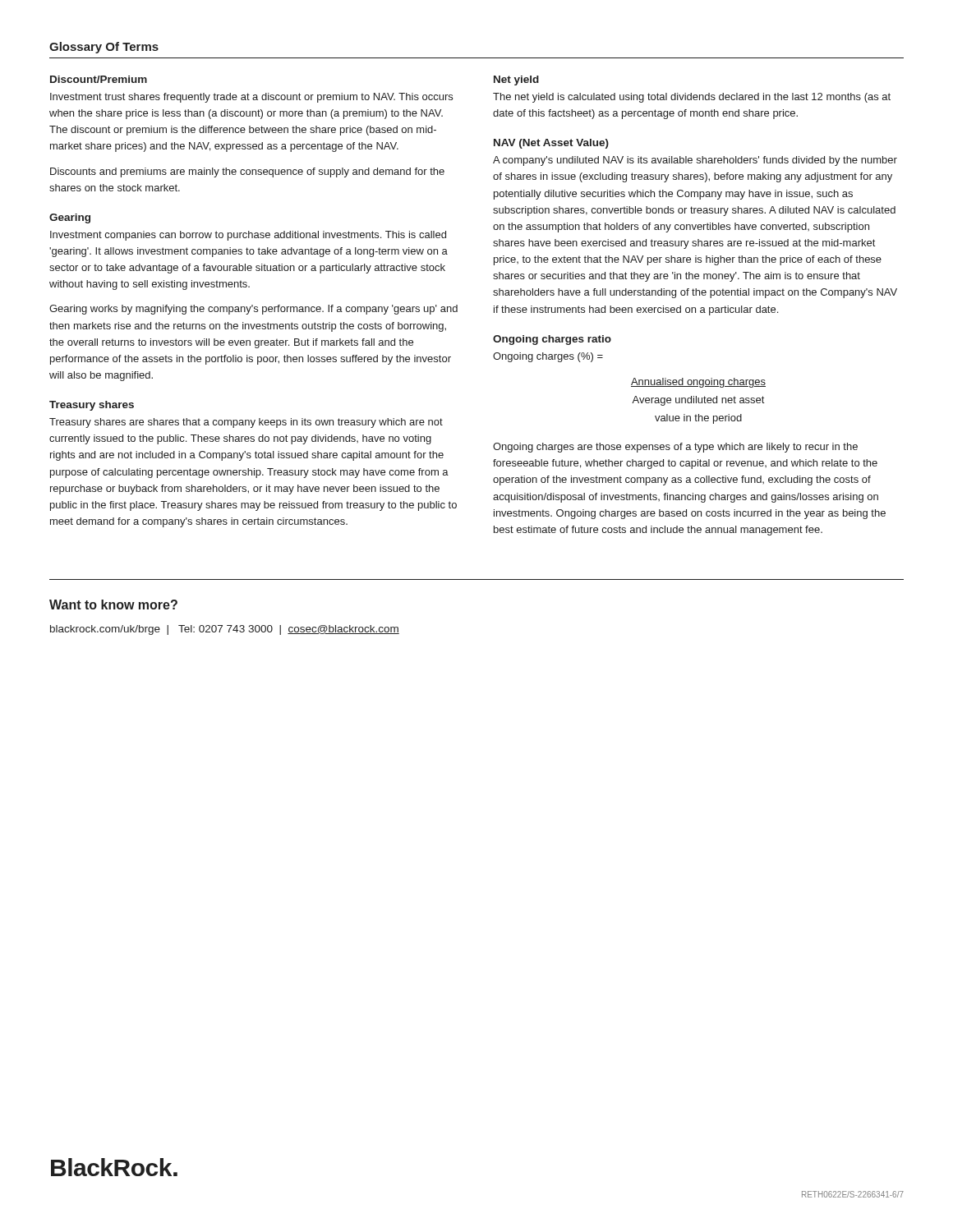The height and width of the screenshot is (1232, 953).
Task: Locate the text block starting "Gearing works by magnifying the company's performance. If"
Action: [254, 342]
